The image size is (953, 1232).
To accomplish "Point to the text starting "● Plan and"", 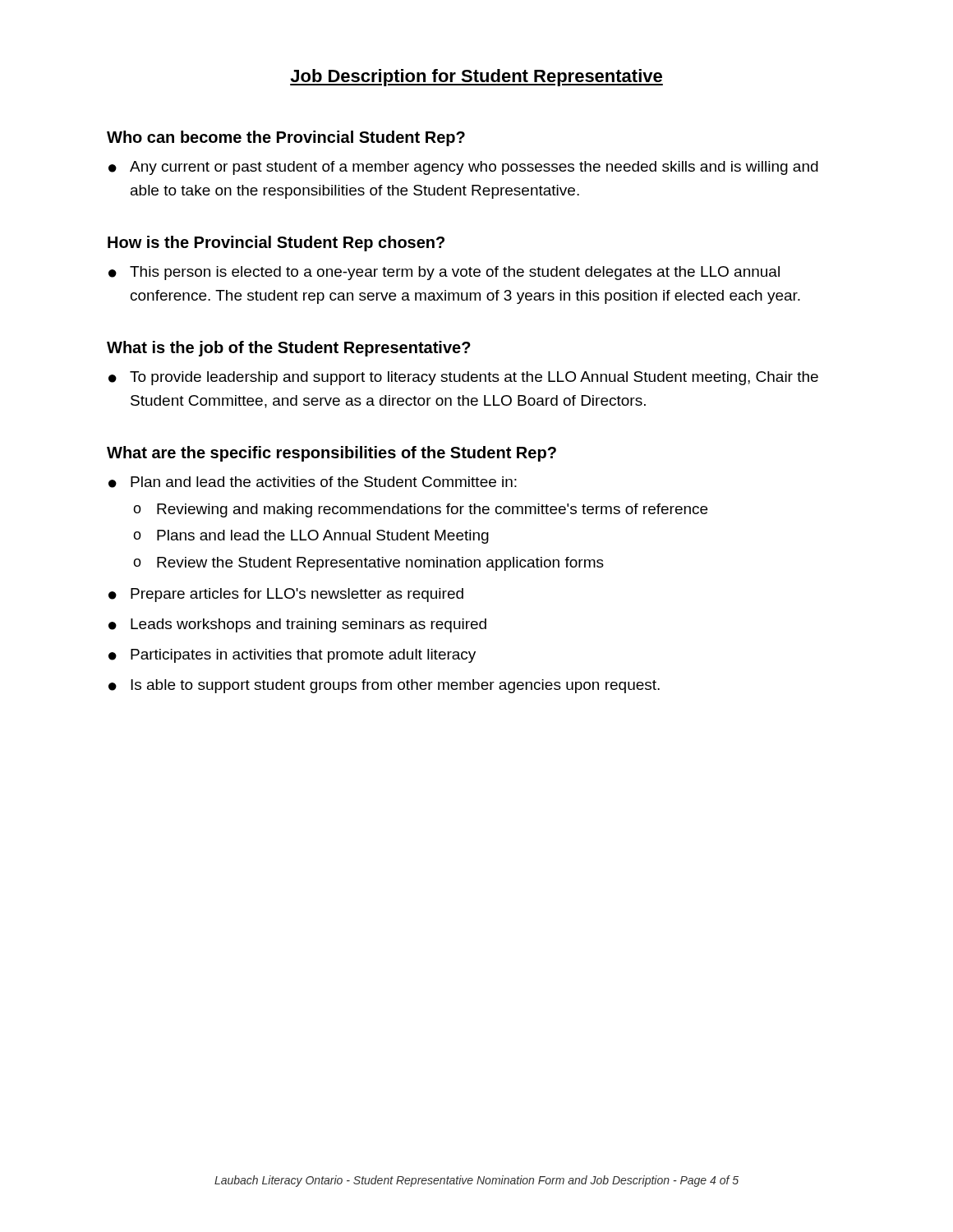I will 476,524.
